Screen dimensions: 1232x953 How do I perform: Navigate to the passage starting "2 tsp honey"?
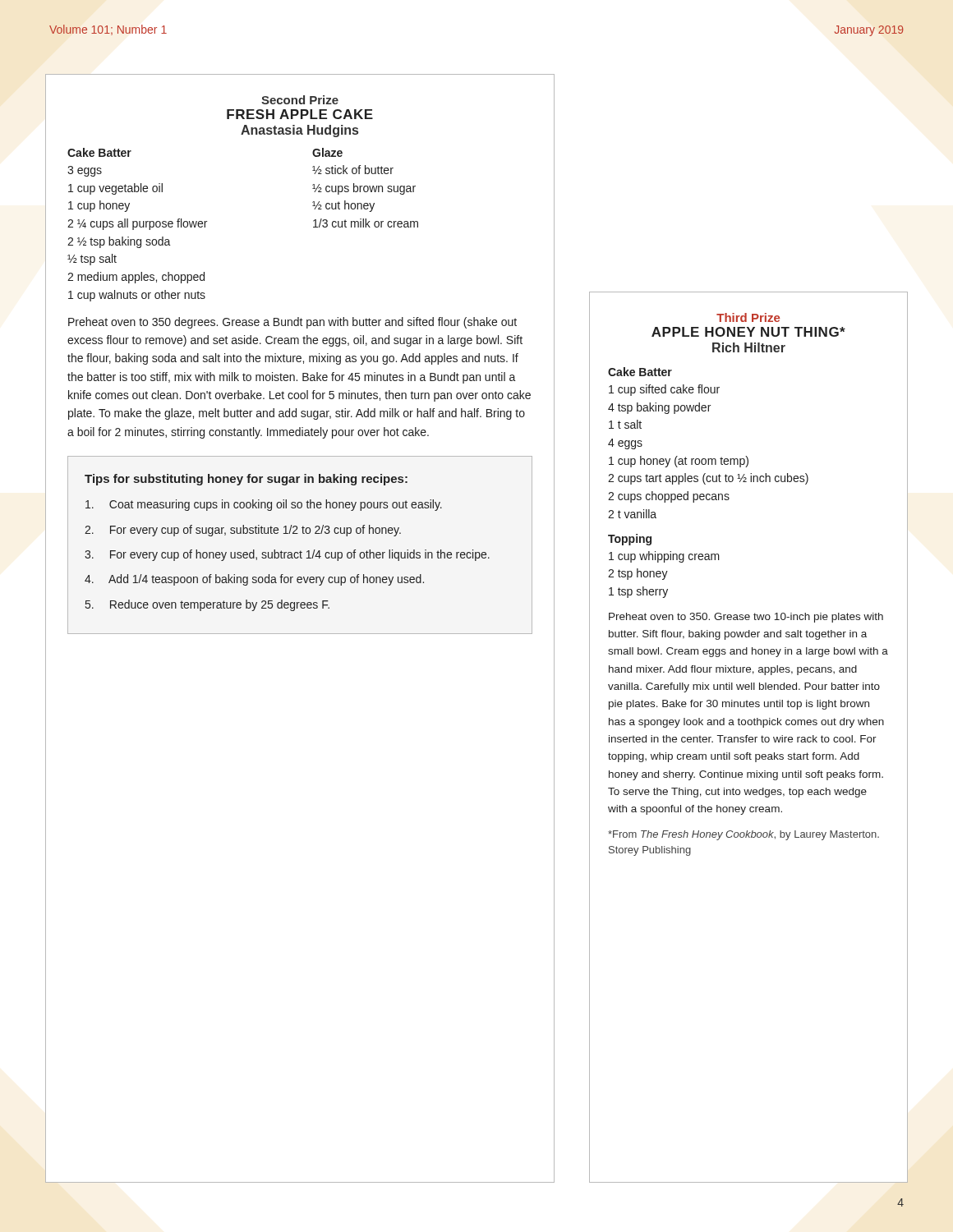pyautogui.click(x=638, y=573)
